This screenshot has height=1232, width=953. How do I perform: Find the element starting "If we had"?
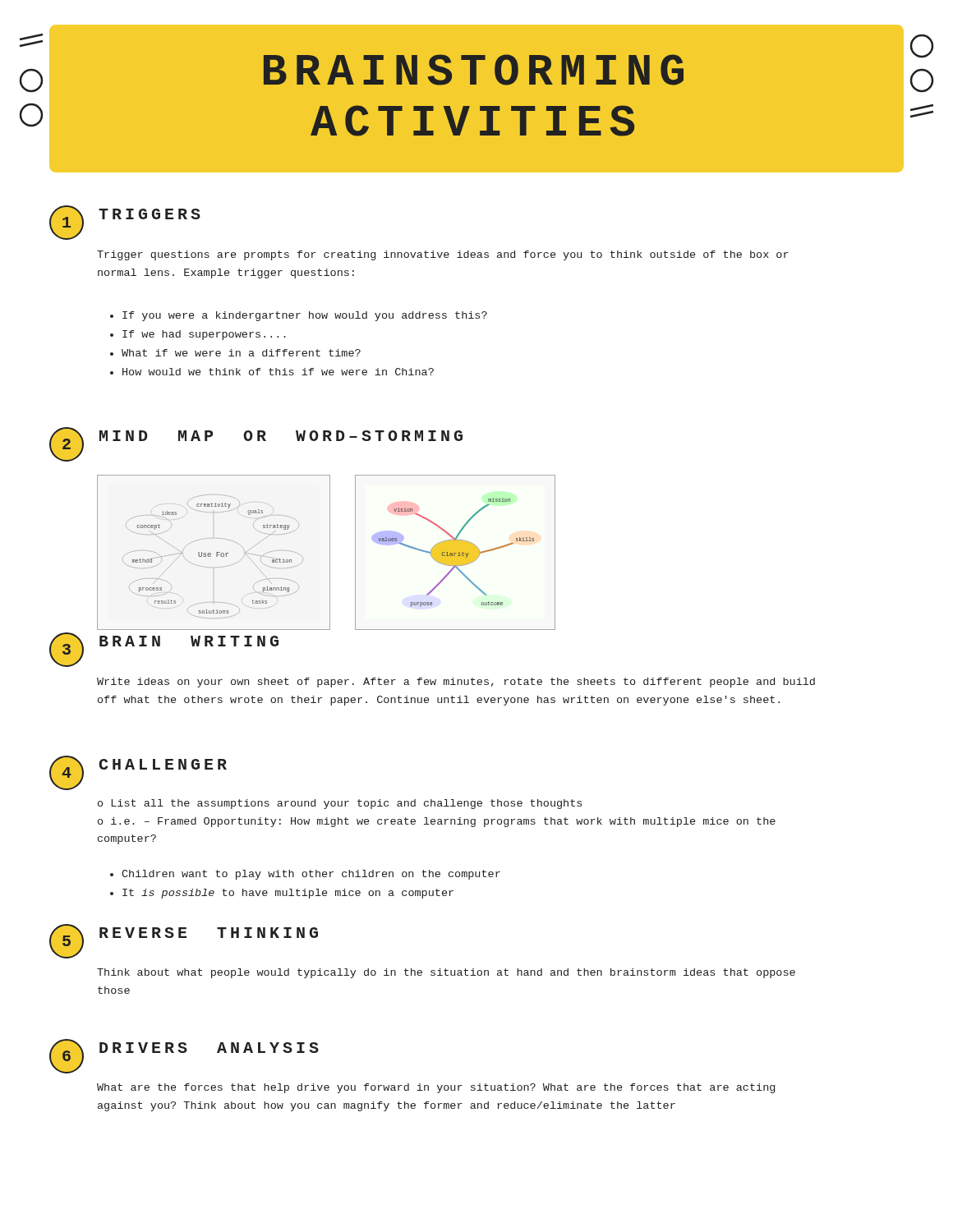pyautogui.click(x=205, y=335)
